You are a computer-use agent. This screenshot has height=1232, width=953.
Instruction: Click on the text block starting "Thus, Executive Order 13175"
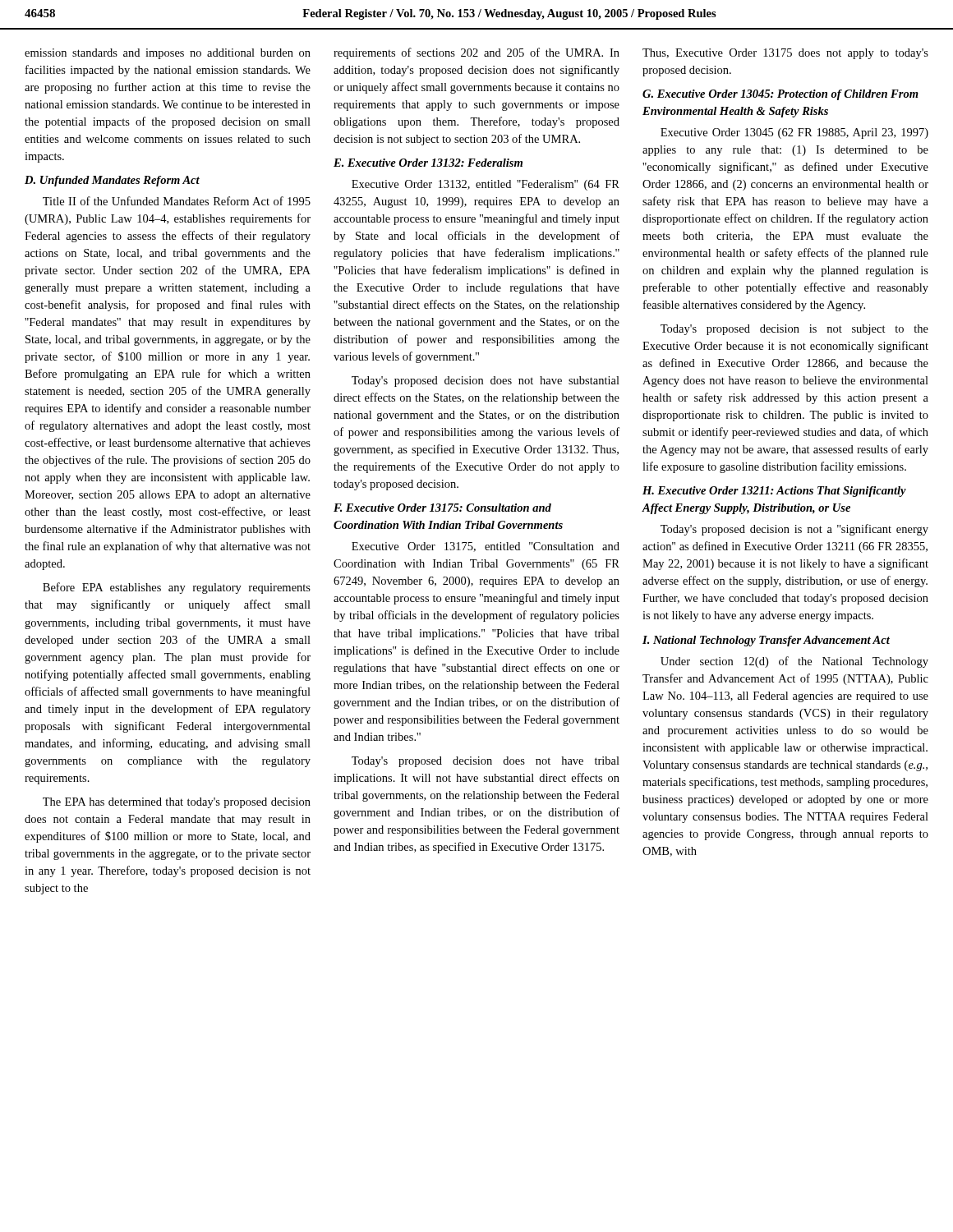click(785, 62)
